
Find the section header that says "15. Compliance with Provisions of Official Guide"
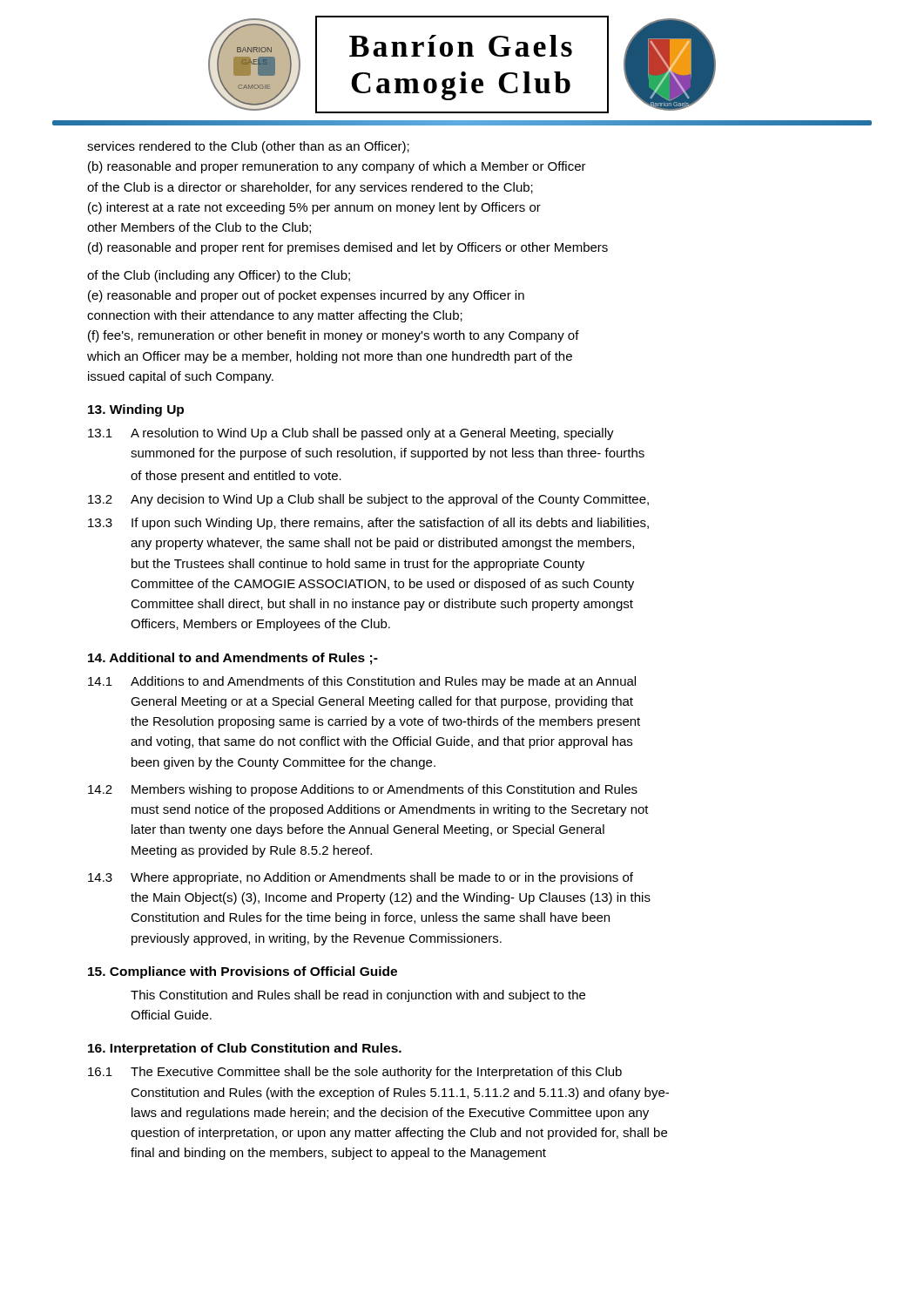pos(242,971)
